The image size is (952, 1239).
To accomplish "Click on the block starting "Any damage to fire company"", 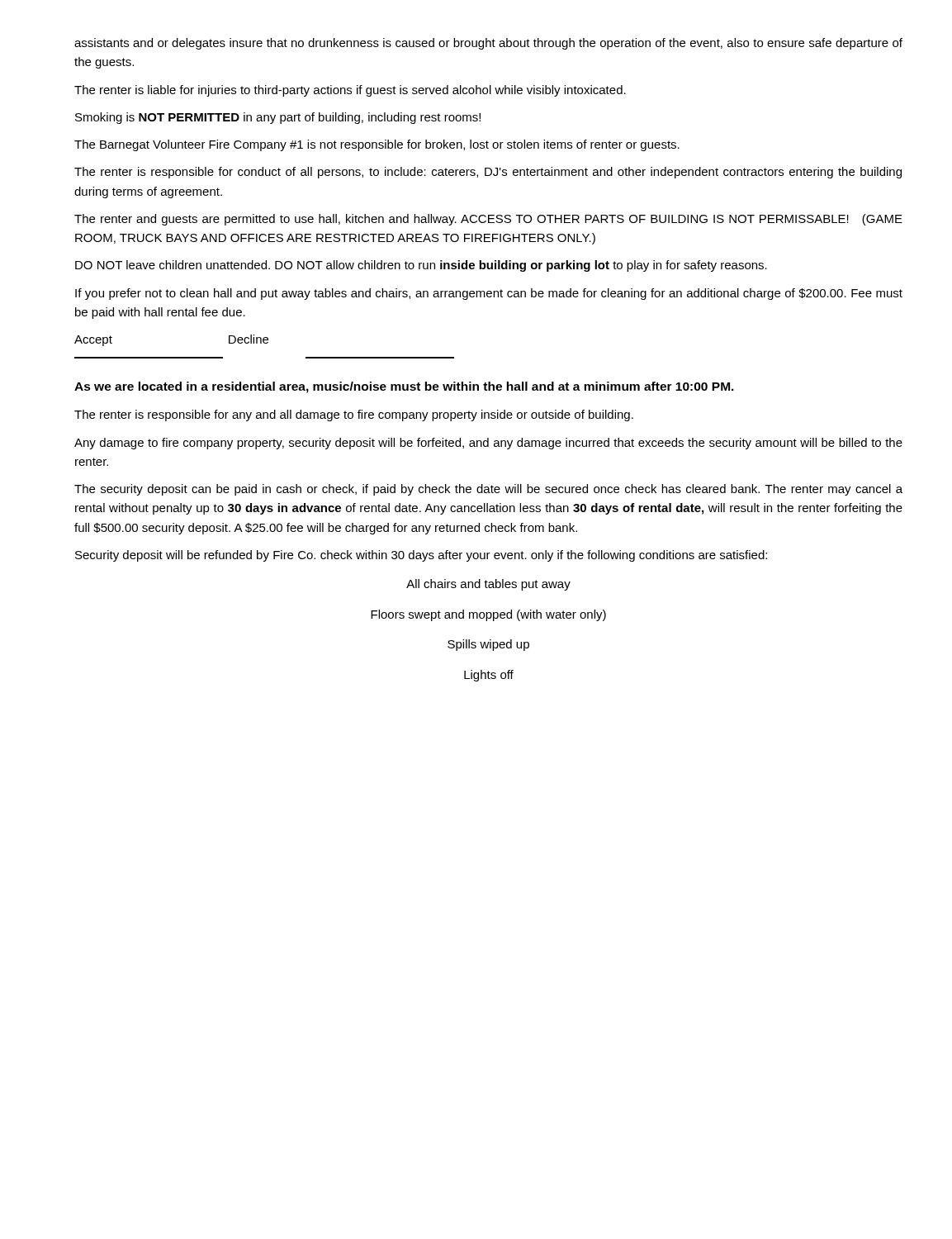I will pyautogui.click(x=488, y=451).
